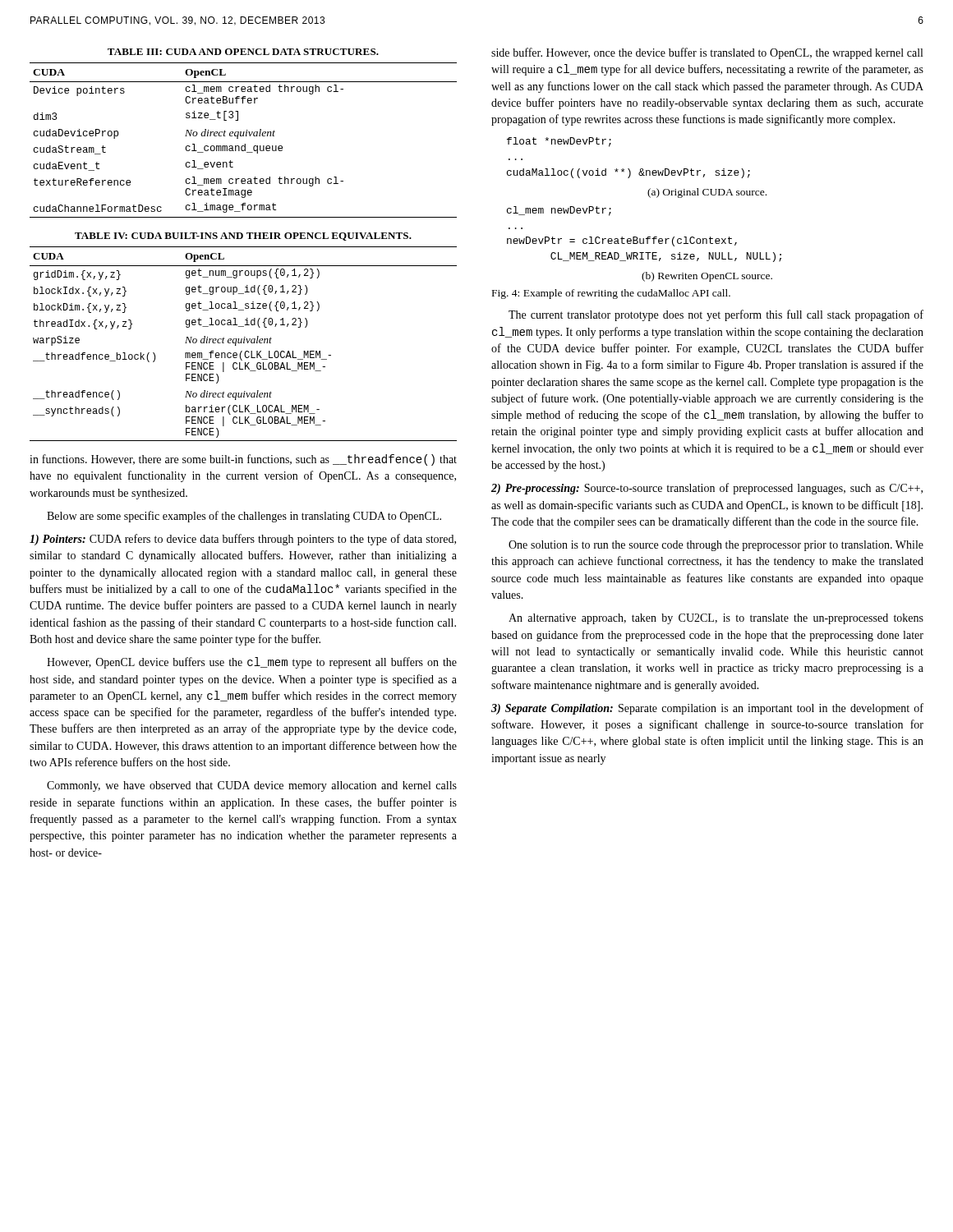Image resolution: width=953 pixels, height=1232 pixels.
Task: Point to the block beginning "2) Pre-processing: Source-to-source"
Action: point(707,587)
